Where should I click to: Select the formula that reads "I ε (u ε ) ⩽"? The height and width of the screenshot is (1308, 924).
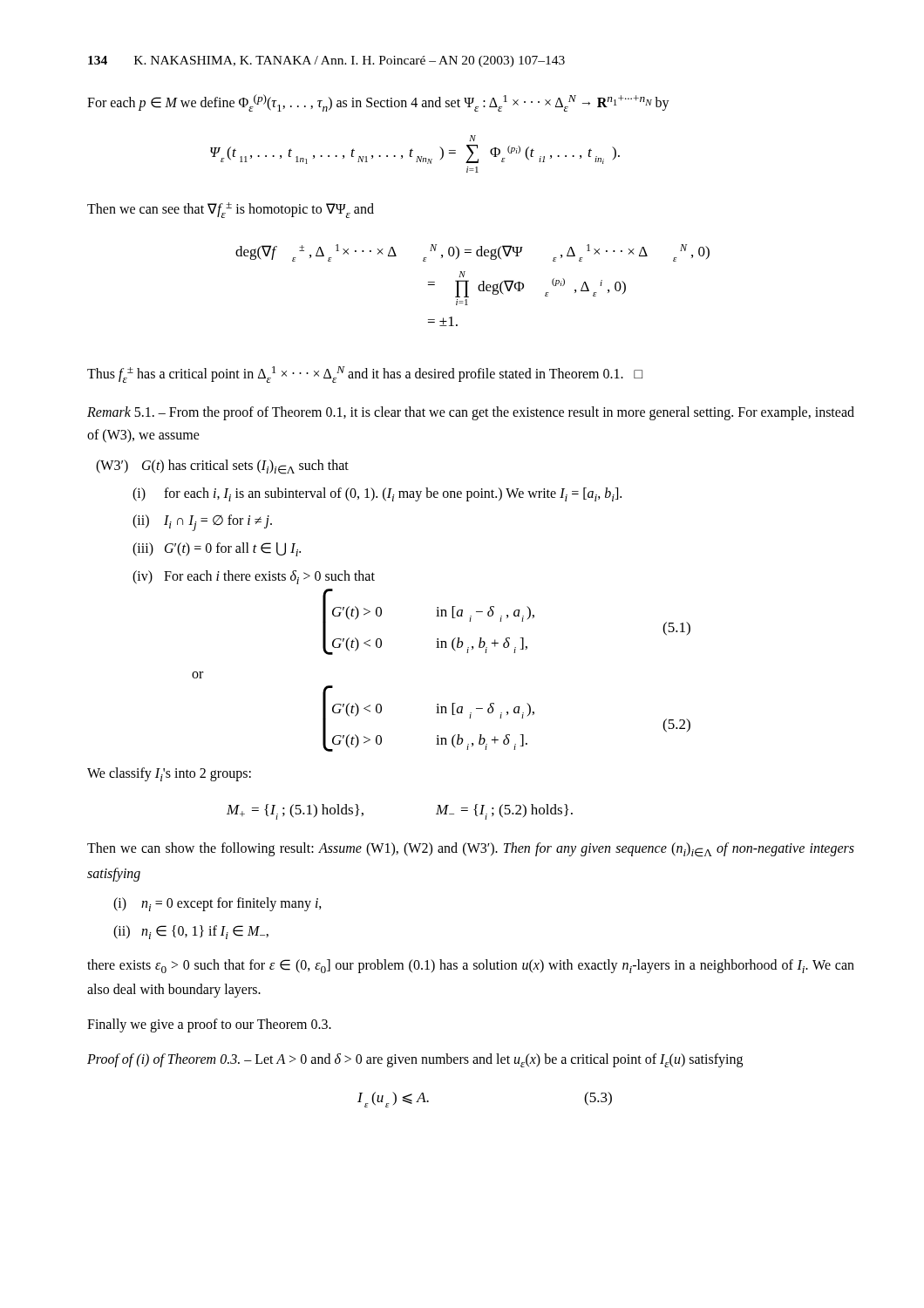(395, 1099)
